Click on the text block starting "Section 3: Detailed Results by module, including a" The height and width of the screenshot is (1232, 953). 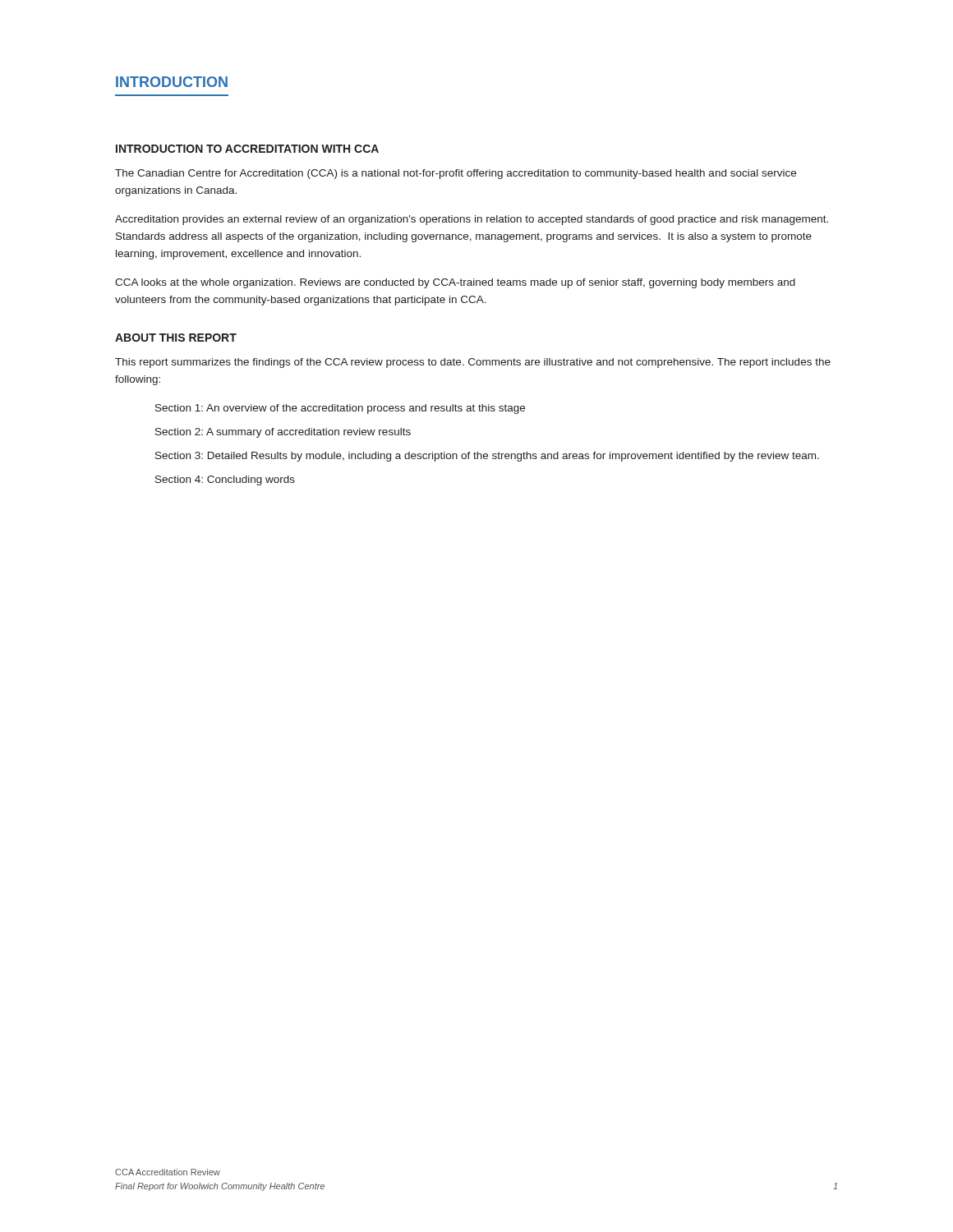[487, 456]
